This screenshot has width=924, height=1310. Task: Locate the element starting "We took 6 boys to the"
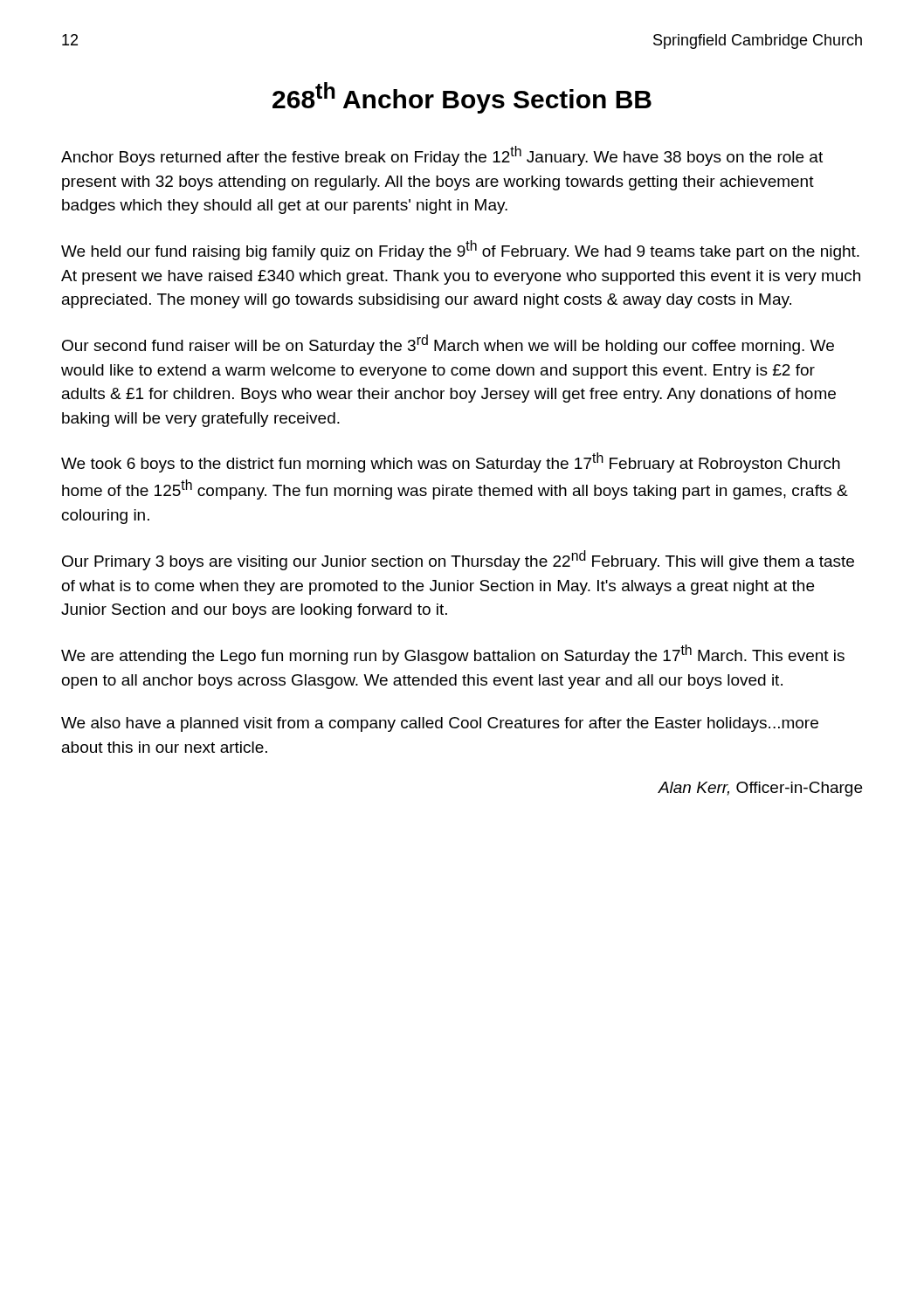pos(454,488)
